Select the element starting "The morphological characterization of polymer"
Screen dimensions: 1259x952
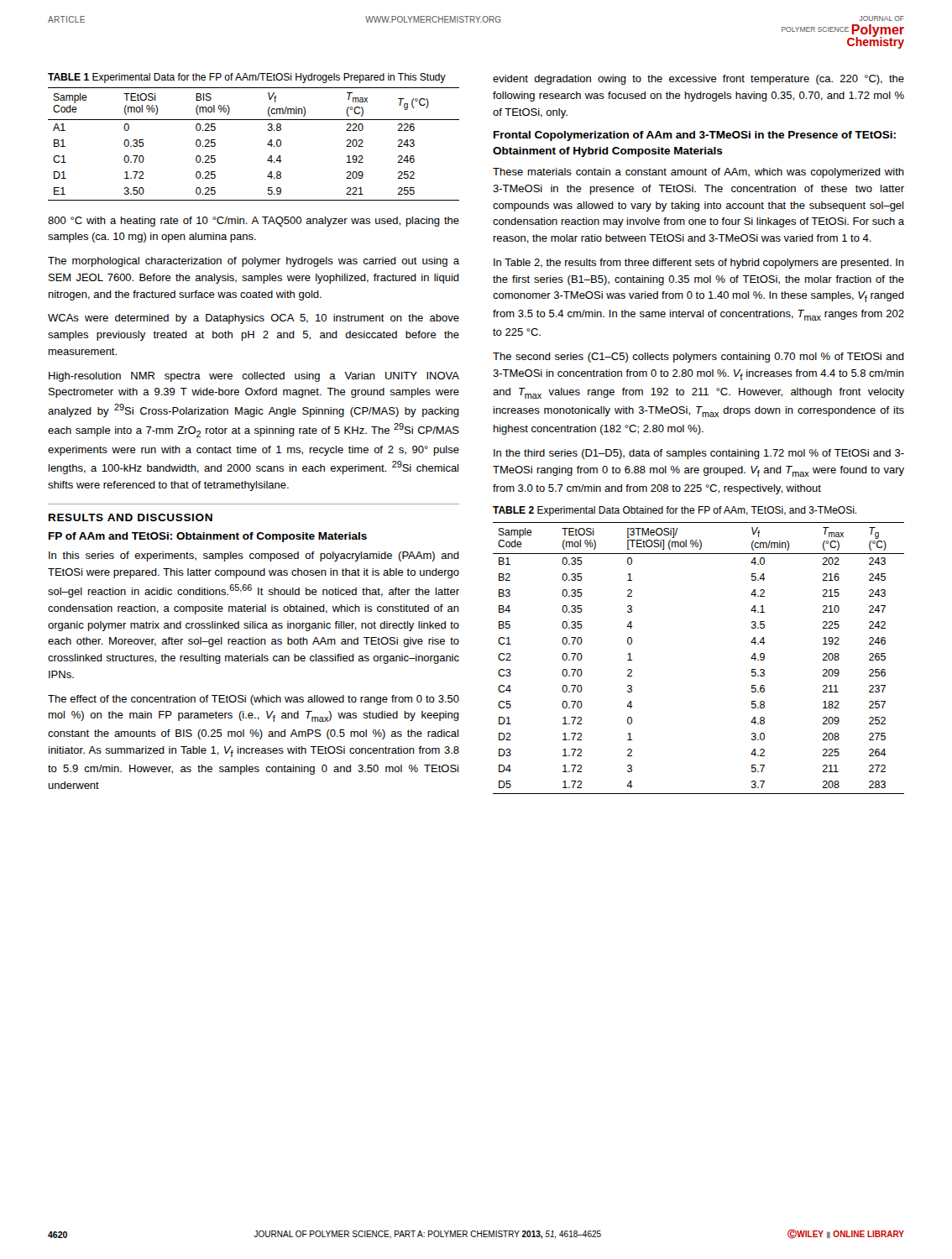254,277
